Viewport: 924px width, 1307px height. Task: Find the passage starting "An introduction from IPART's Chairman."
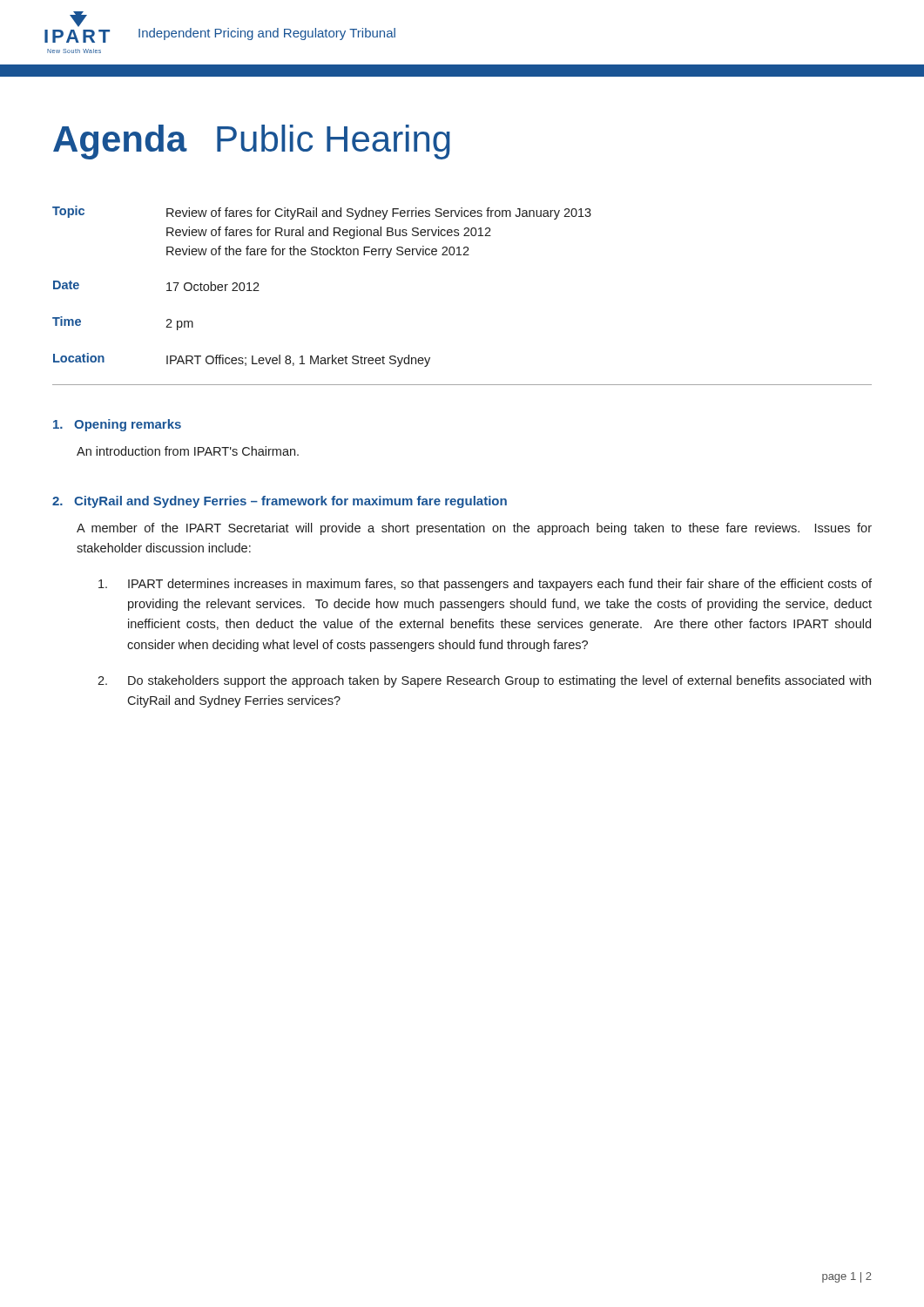[188, 451]
